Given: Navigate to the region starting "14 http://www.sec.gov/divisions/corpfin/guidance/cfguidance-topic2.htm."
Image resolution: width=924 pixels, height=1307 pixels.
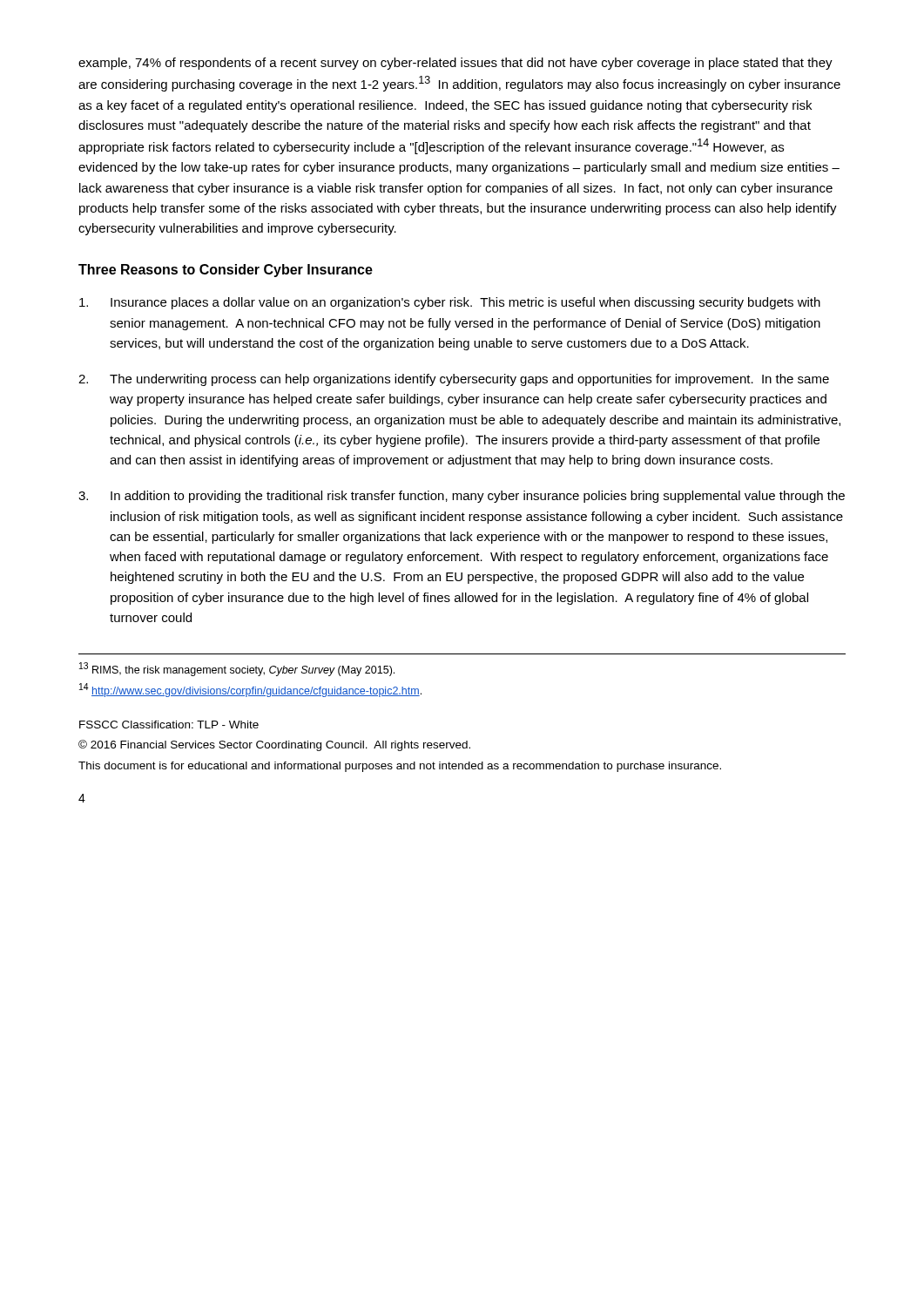Looking at the screenshot, I should [250, 690].
